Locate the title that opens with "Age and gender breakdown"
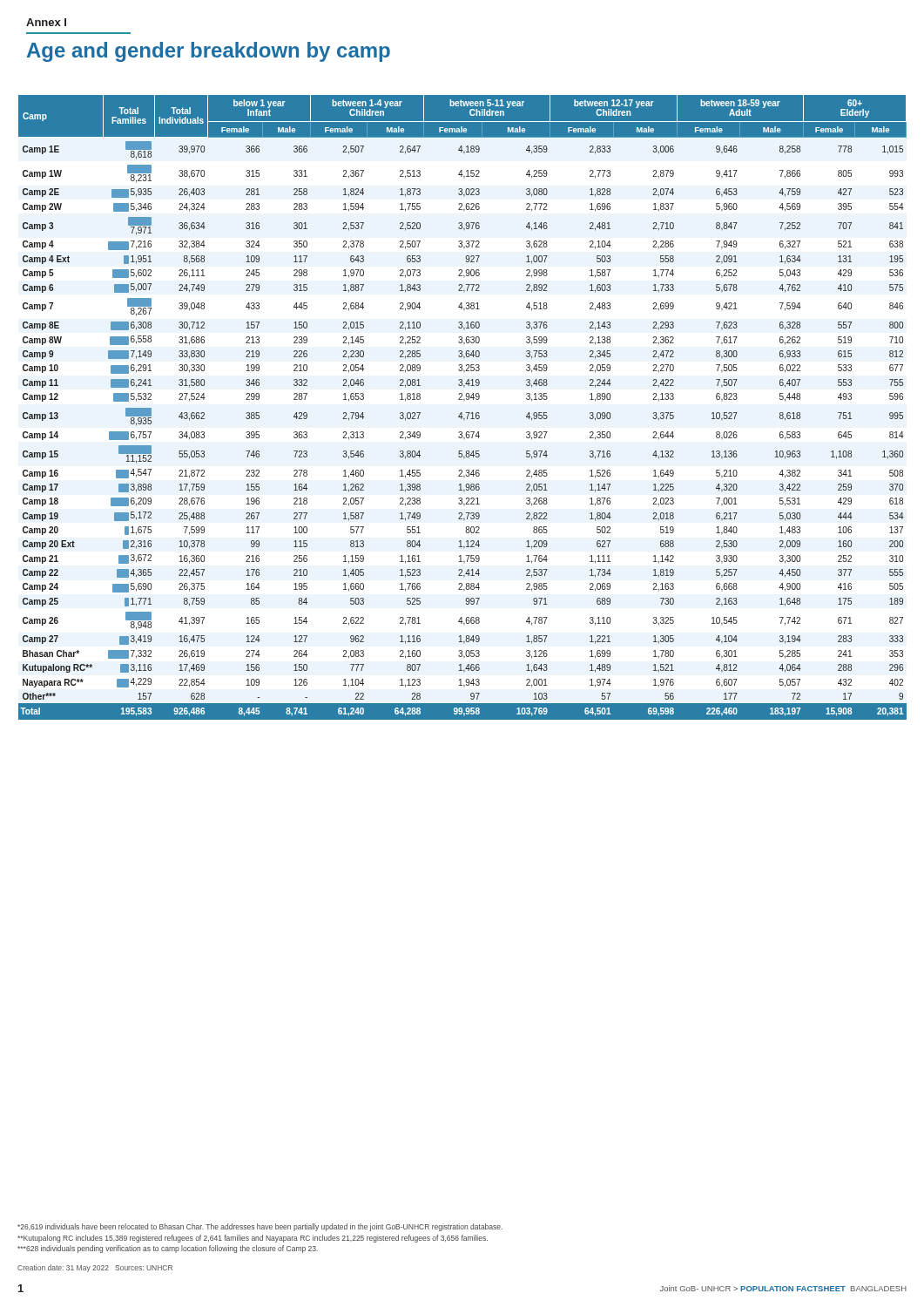Viewport: 924px width, 1307px height. tap(209, 50)
